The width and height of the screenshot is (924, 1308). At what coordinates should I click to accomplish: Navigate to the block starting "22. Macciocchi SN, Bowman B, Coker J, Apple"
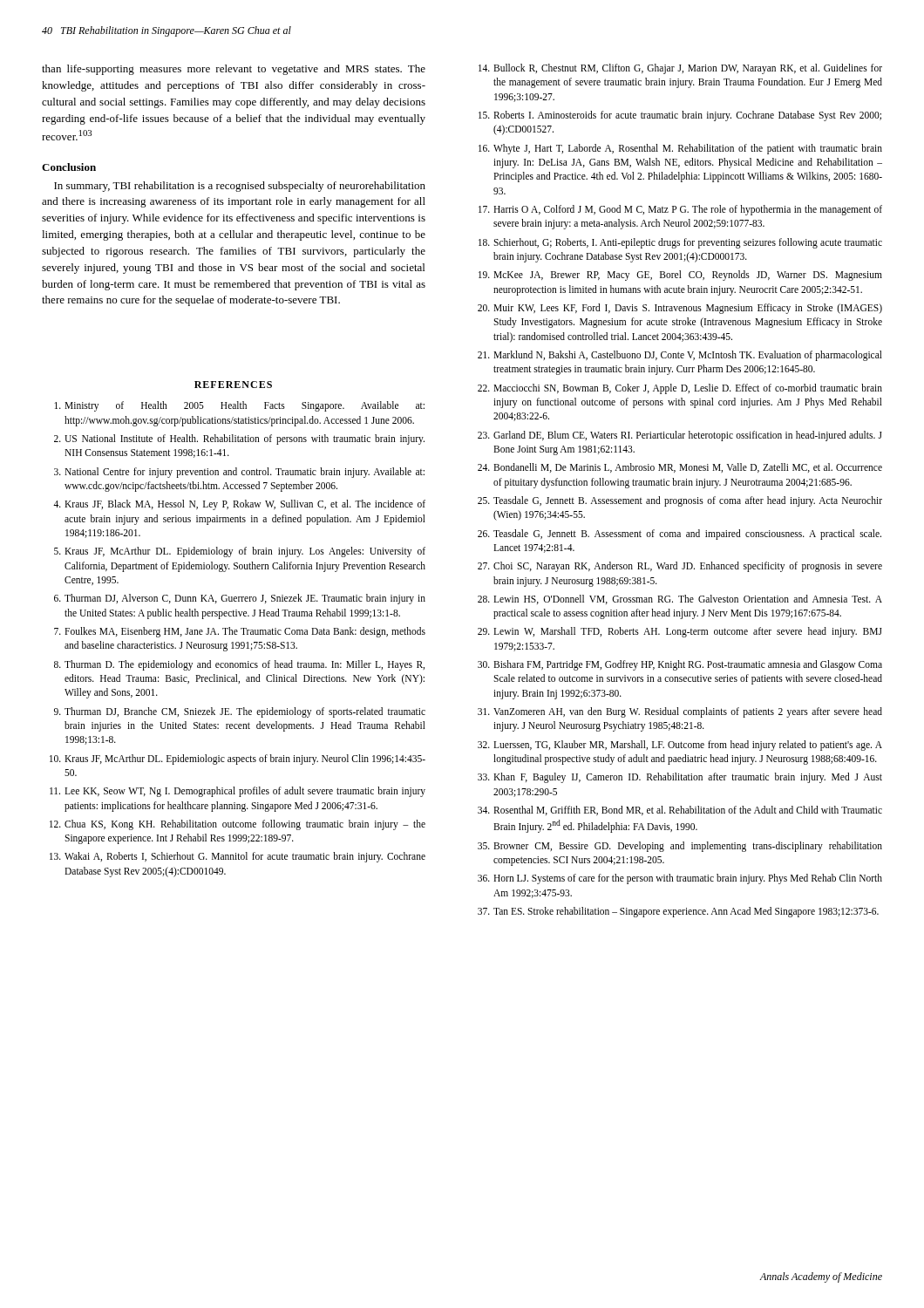676,402
